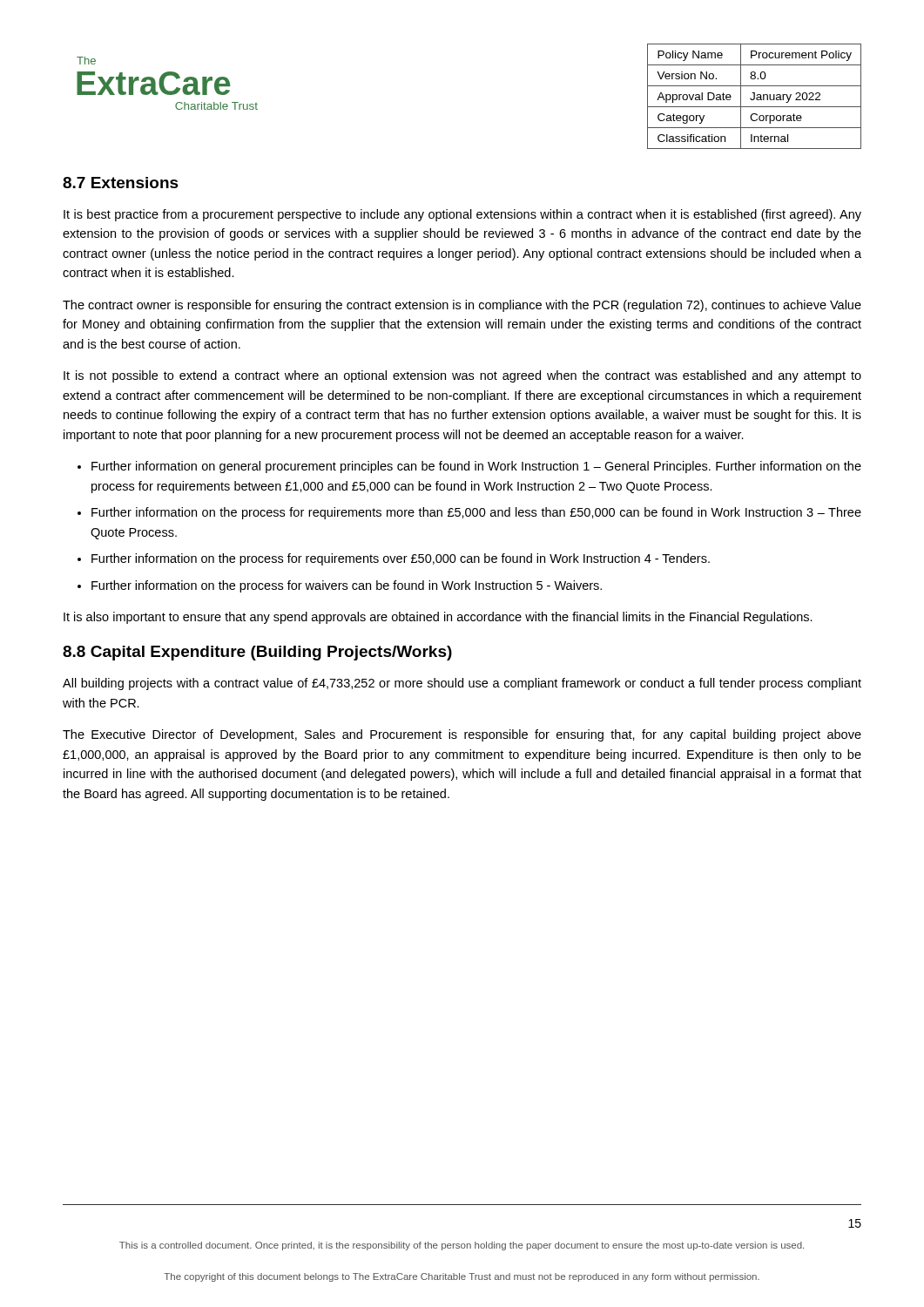Locate the region starting "It is best practice from"
The image size is (924, 1307).
click(462, 244)
